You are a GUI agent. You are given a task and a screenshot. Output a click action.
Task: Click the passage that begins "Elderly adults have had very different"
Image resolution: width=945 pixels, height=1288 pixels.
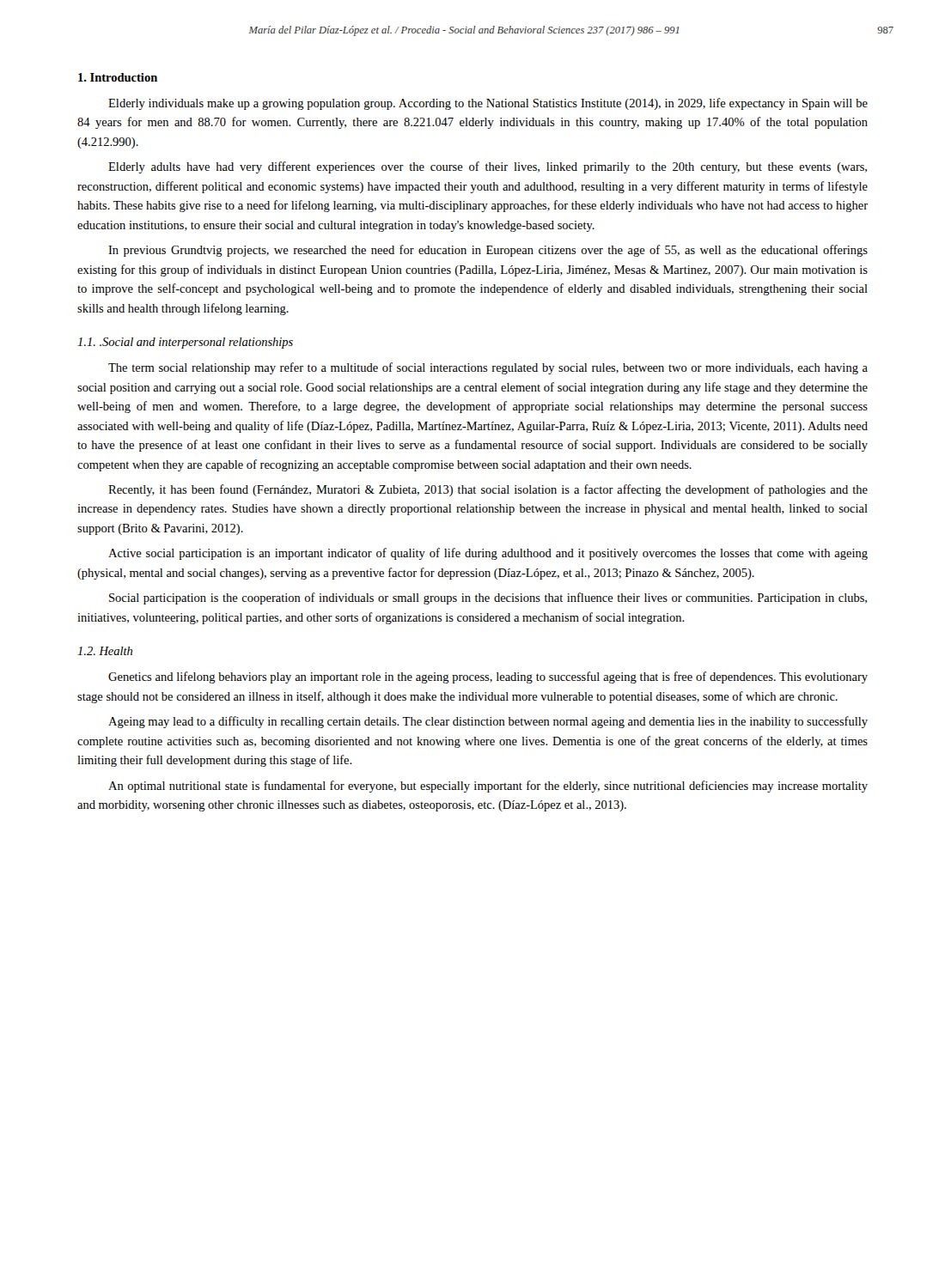click(472, 196)
